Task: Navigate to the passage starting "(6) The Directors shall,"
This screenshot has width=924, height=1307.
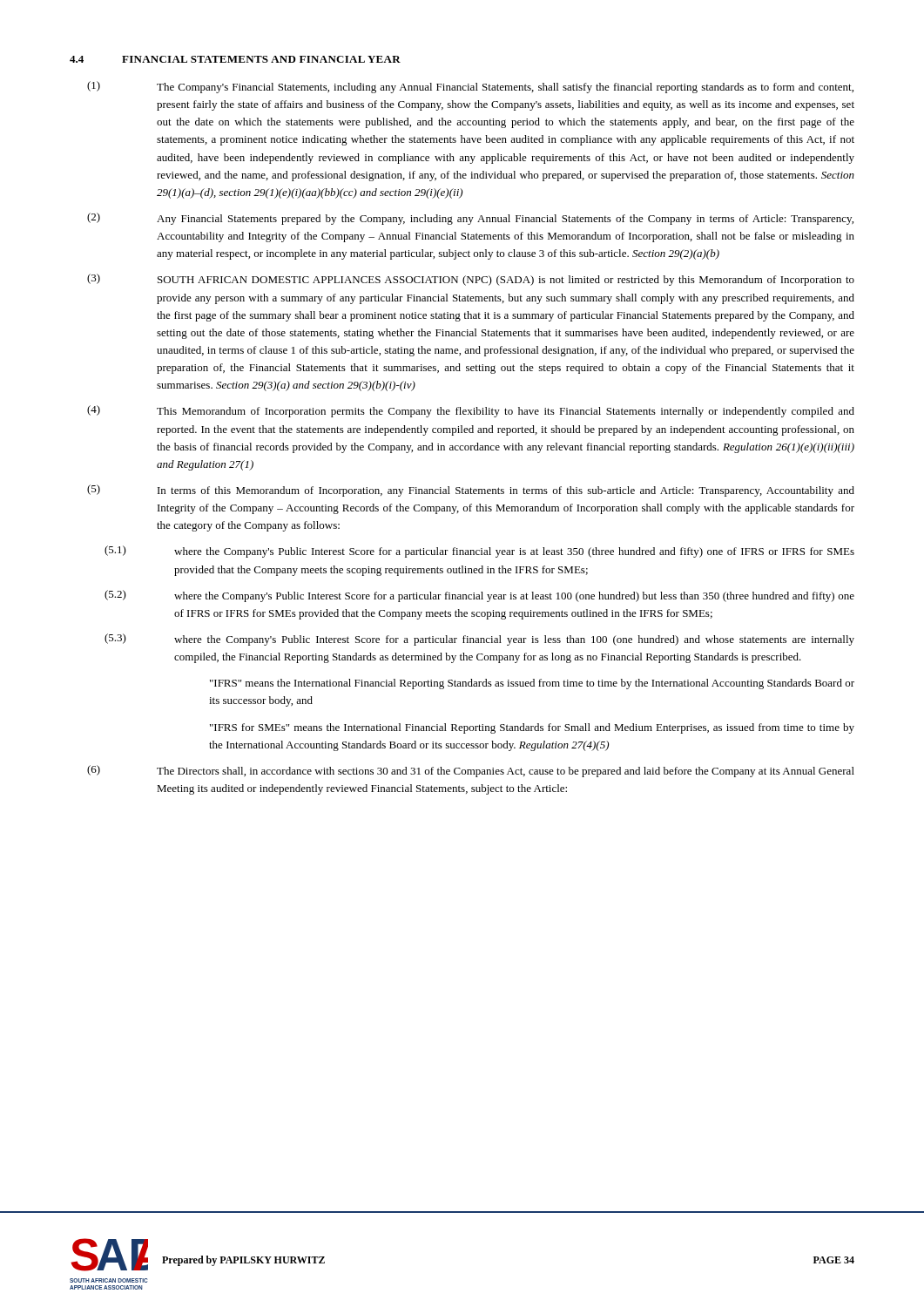Action: click(462, 780)
